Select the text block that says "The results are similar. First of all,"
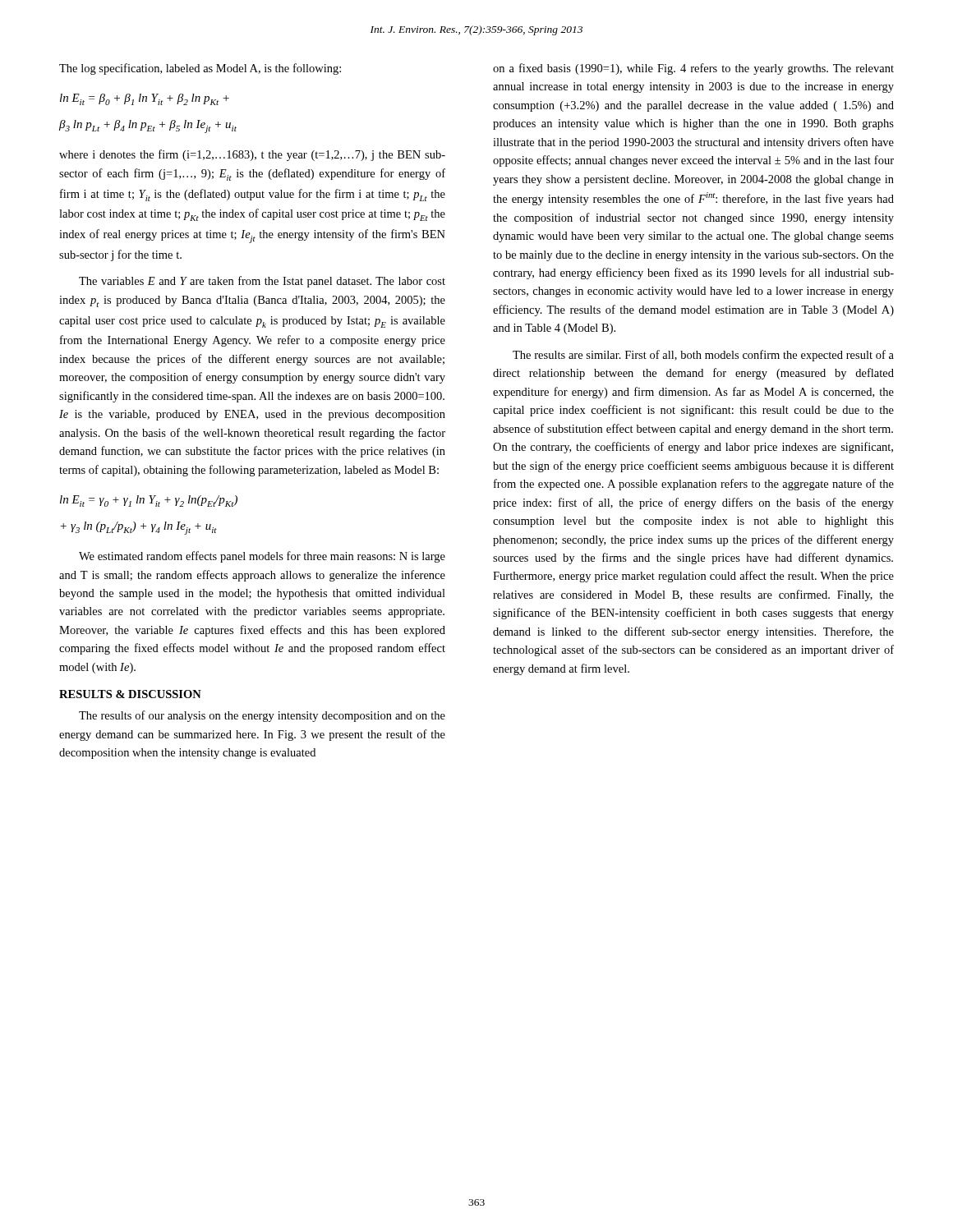The width and height of the screenshot is (953, 1232). pos(693,512)
